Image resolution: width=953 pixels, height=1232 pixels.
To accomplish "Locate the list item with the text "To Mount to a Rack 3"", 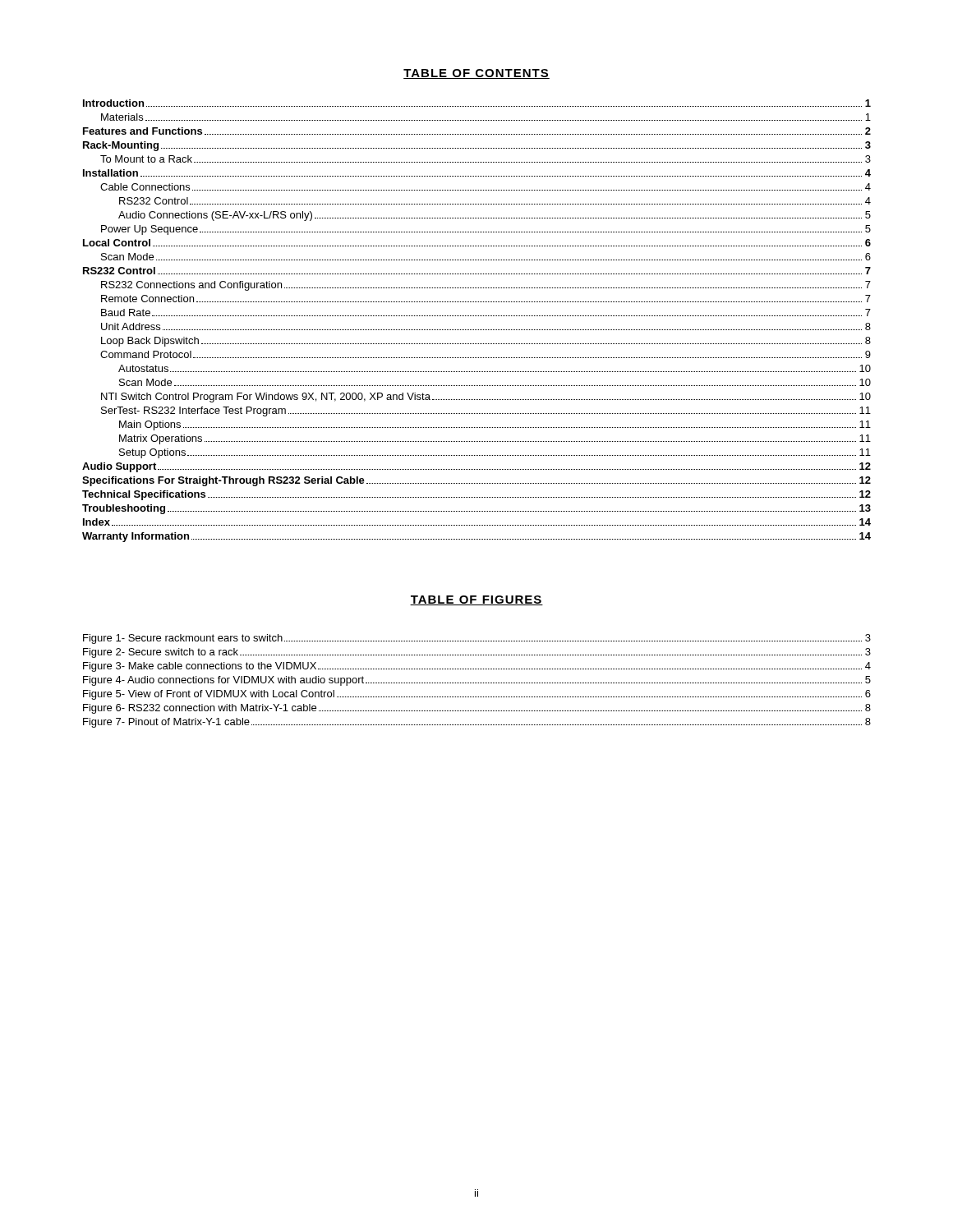I will click(x=476, y=159).
